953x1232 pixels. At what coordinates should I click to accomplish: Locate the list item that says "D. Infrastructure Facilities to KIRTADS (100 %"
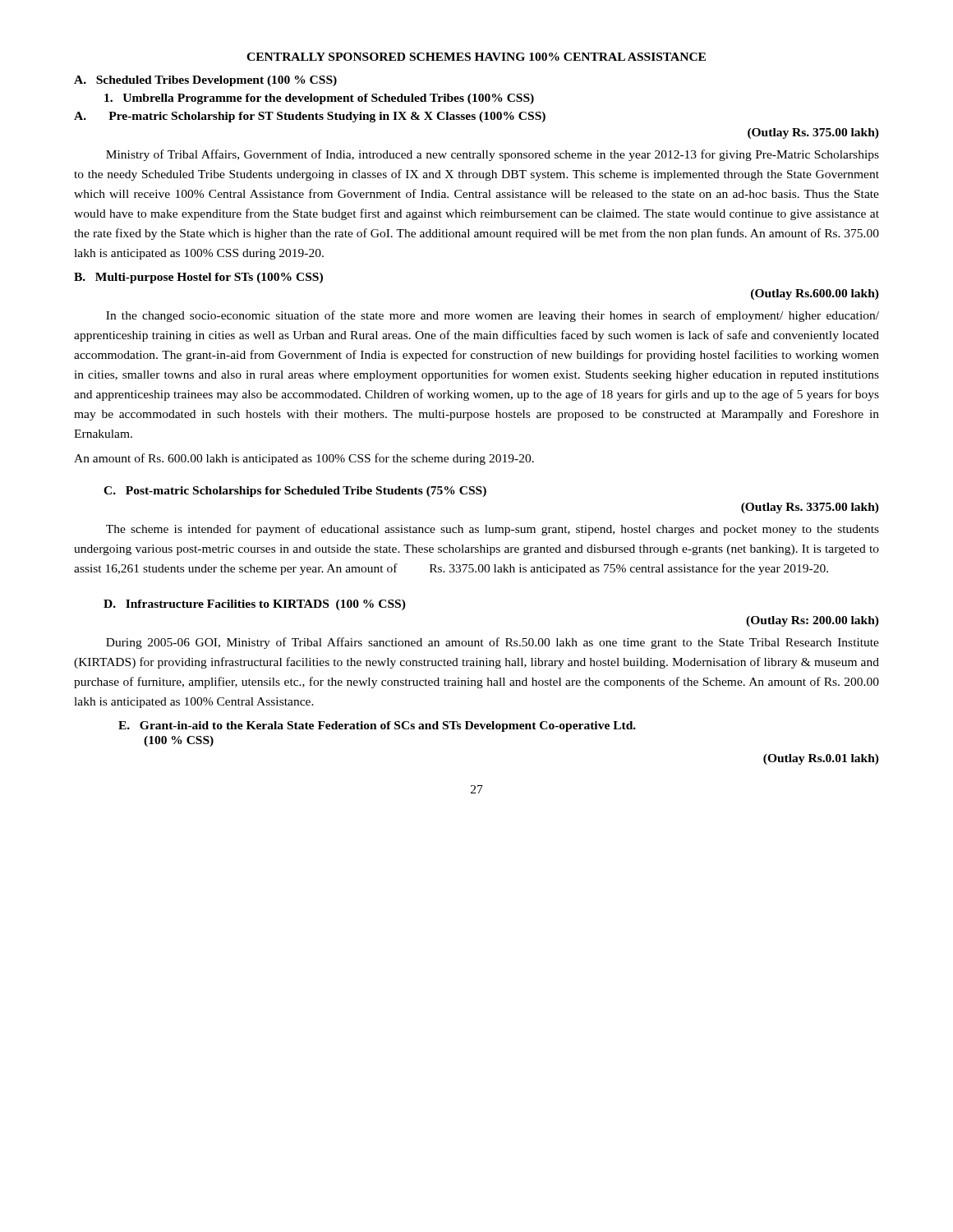click(255, 603)
